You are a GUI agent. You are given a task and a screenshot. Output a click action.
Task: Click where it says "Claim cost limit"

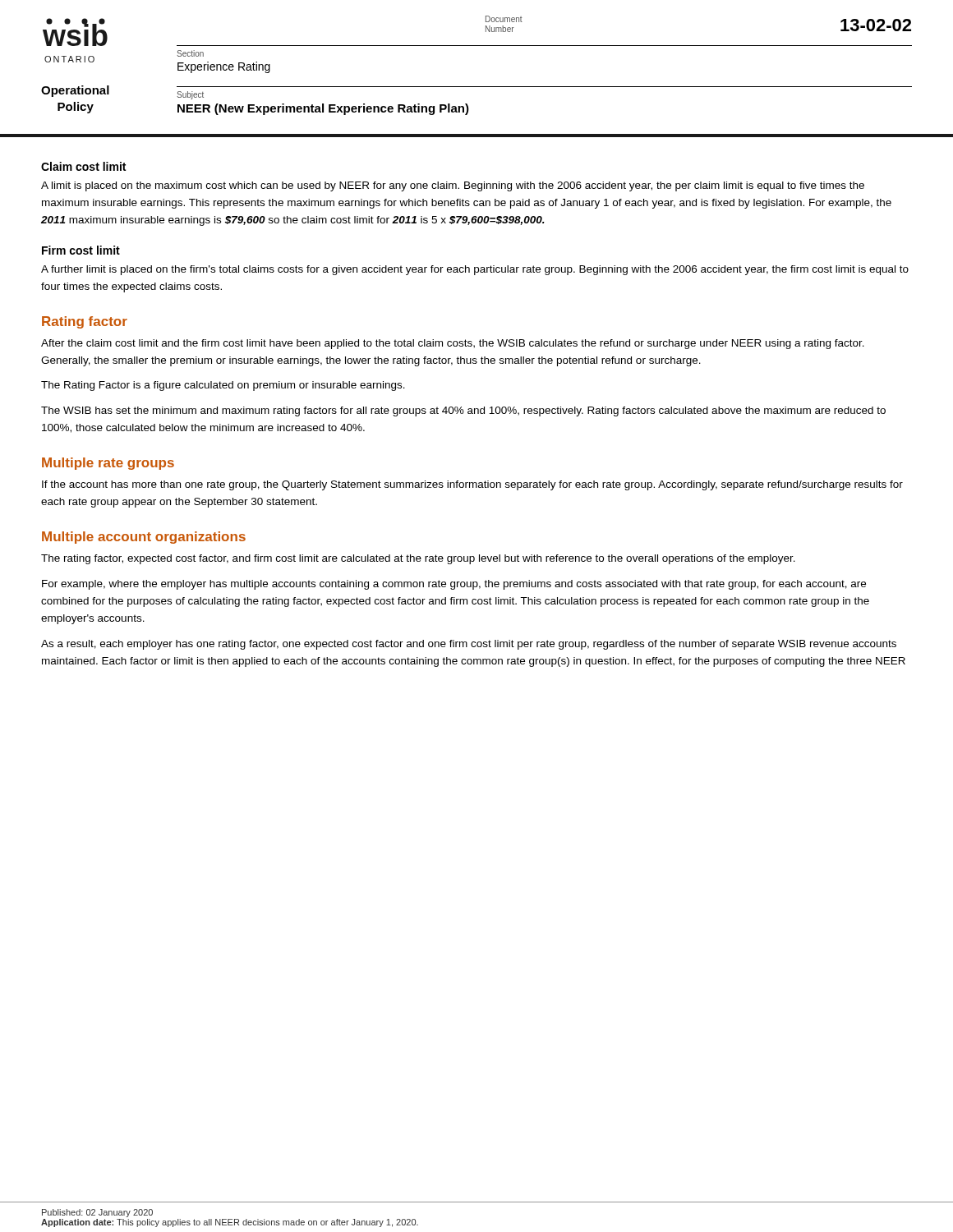coord(84,167)
